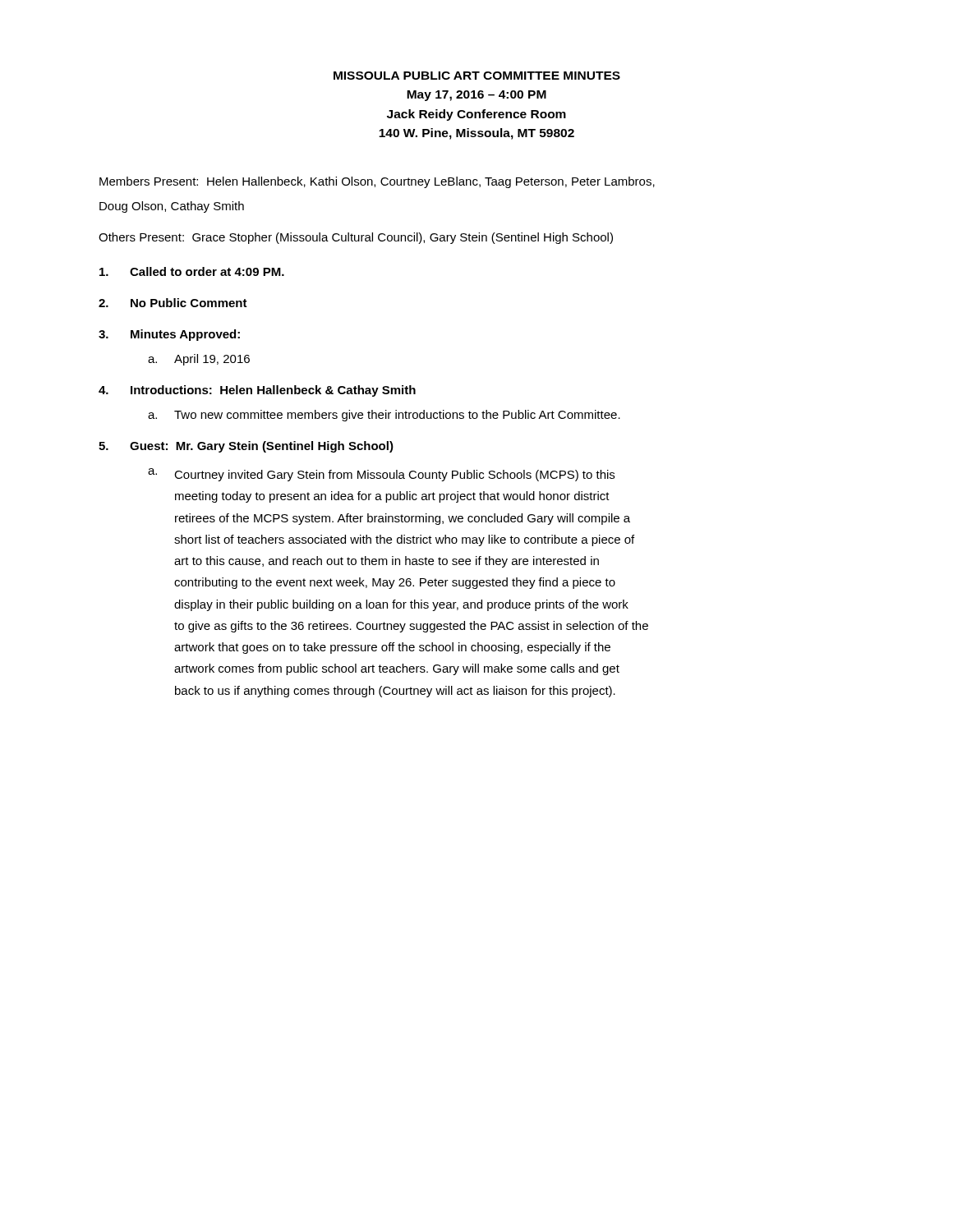Point to the text block starting "2. No Public Comment"
Viewport: 953px width, 1232px height.
(x=173, y=303)
